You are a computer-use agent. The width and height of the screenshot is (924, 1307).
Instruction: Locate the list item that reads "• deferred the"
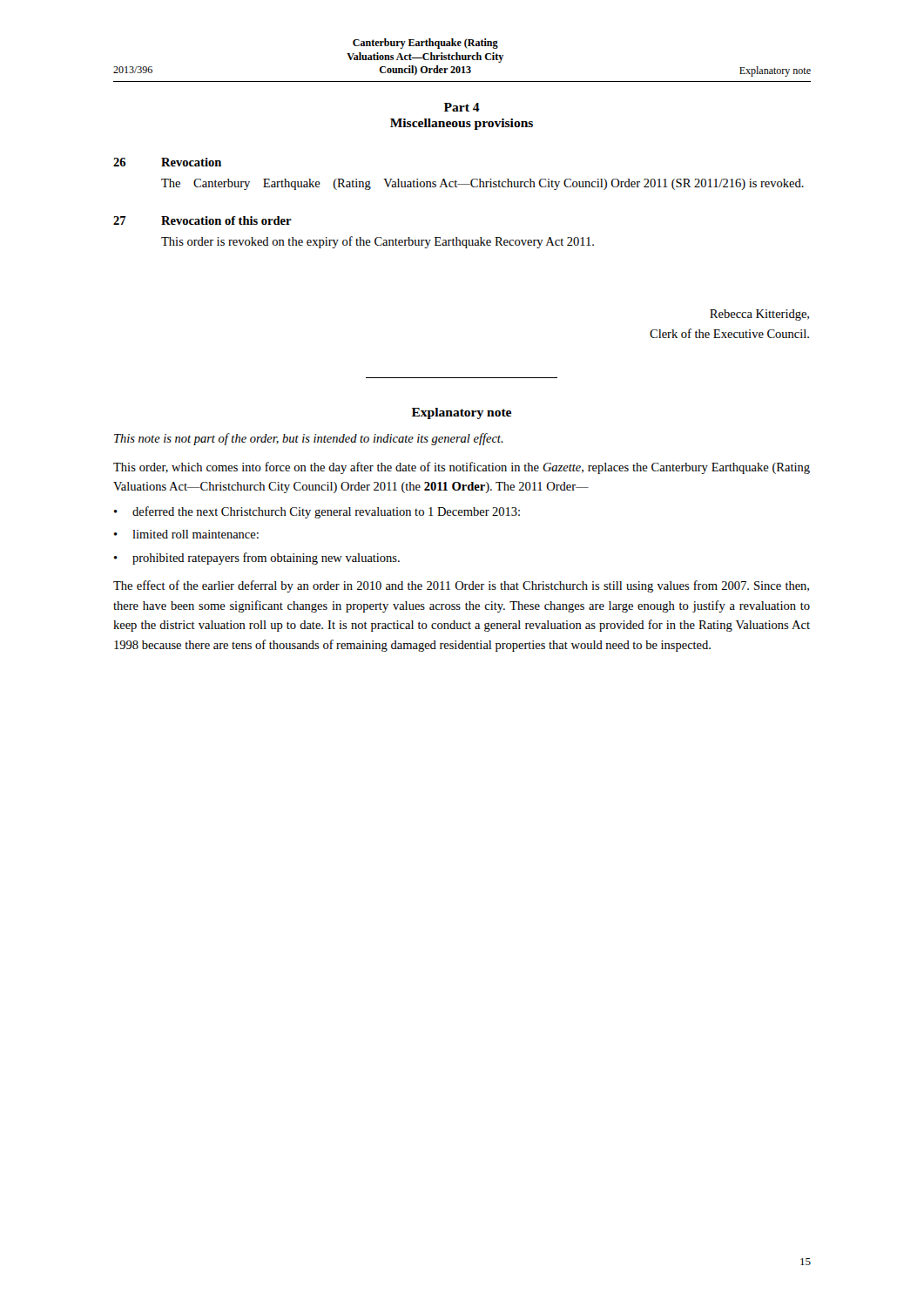tap(462, 511)
